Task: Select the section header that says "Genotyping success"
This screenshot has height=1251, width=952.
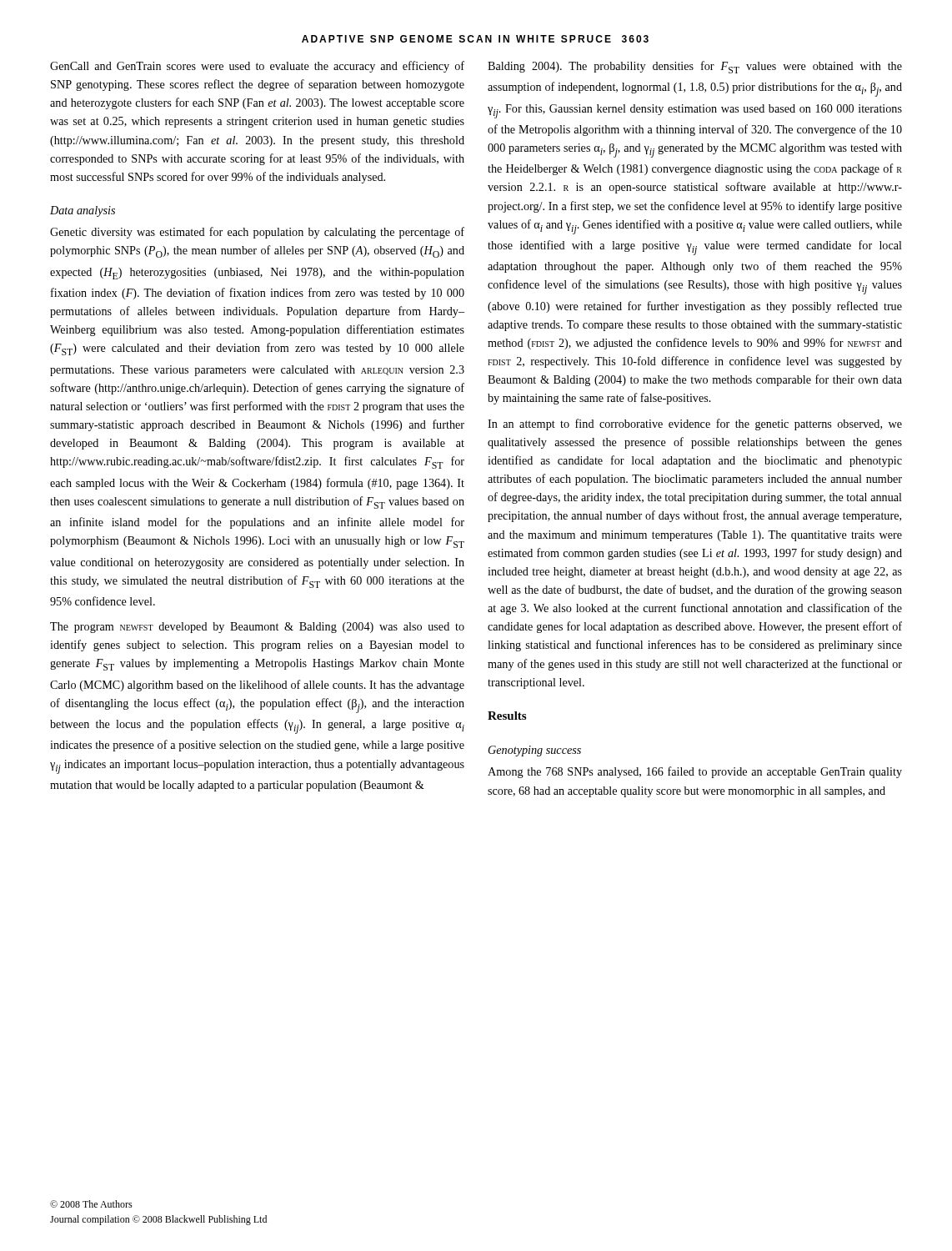Action: coord(535,750)
